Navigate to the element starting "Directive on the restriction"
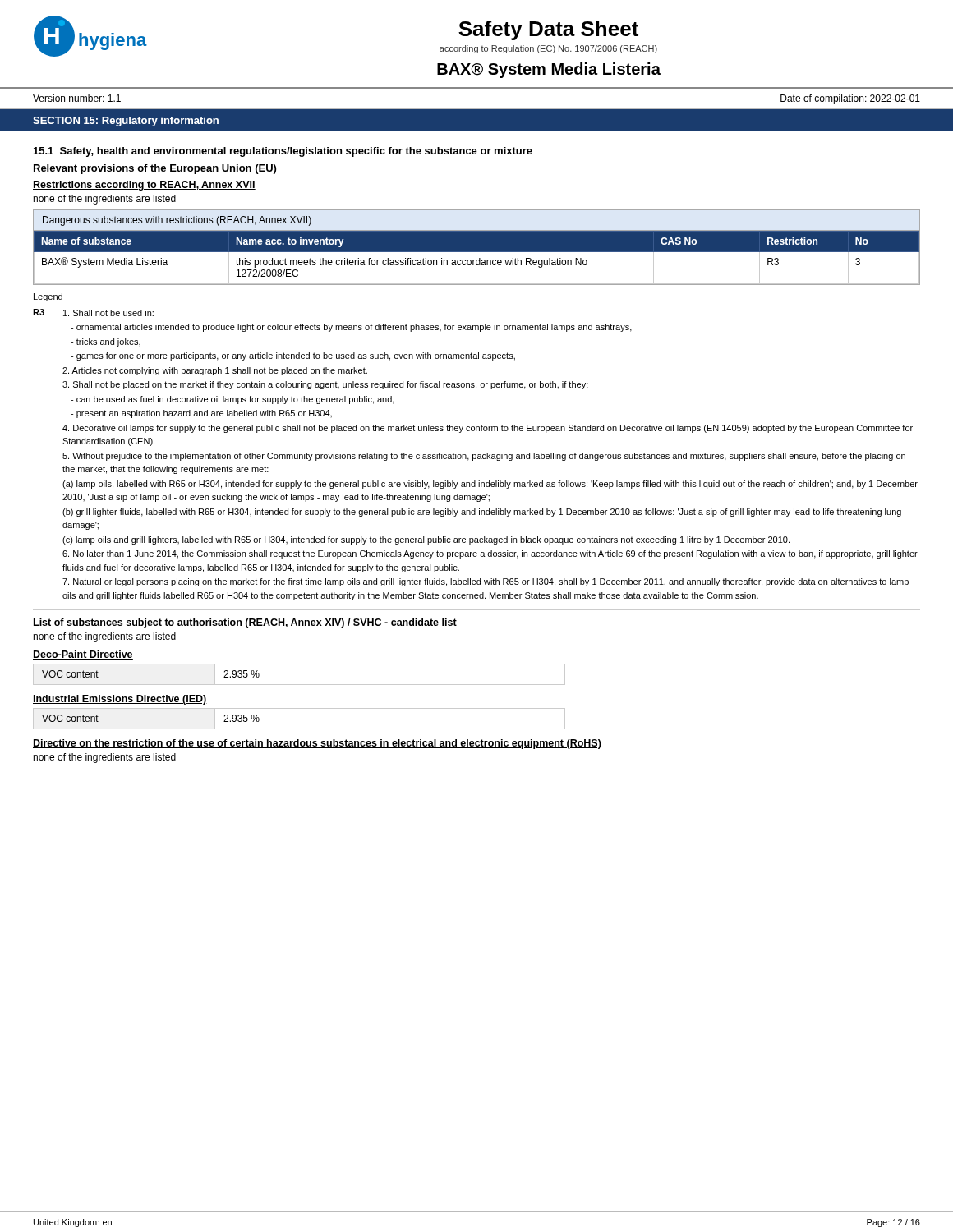The image size is (953, 1232). coord(317,743)
